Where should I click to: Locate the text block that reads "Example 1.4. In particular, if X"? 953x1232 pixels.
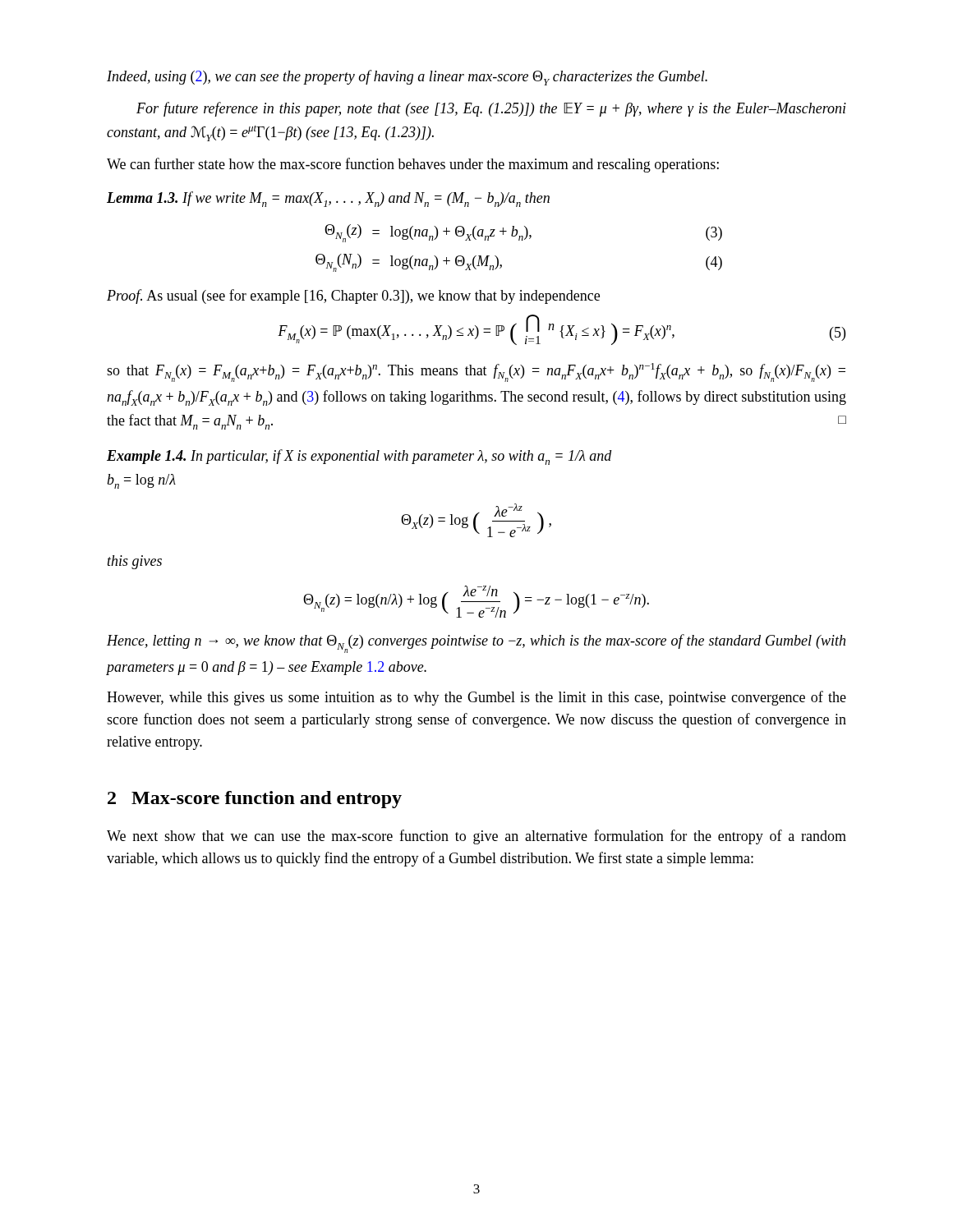(359, 469)
